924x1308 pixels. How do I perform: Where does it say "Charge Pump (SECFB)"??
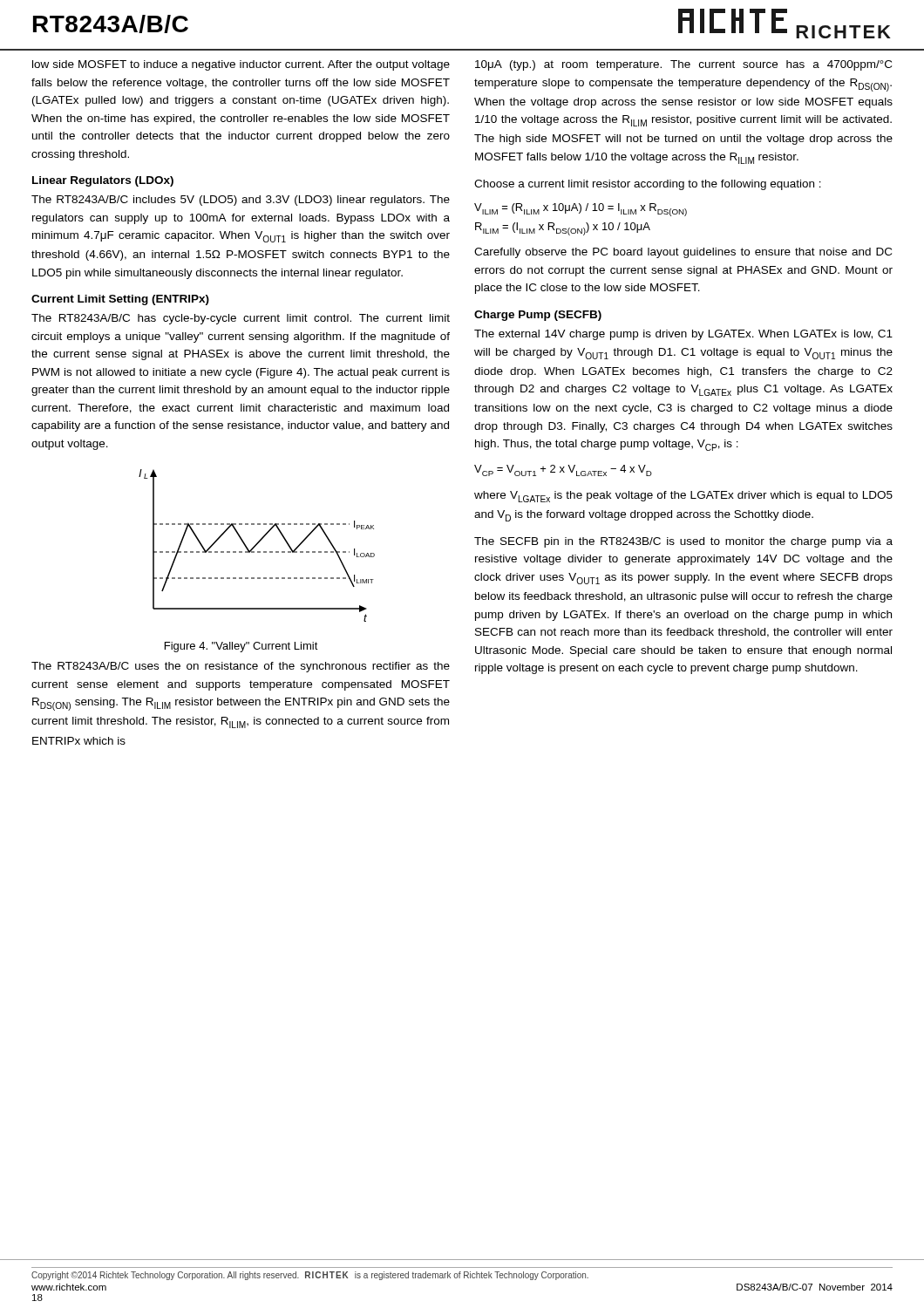(x=538, y=314)
